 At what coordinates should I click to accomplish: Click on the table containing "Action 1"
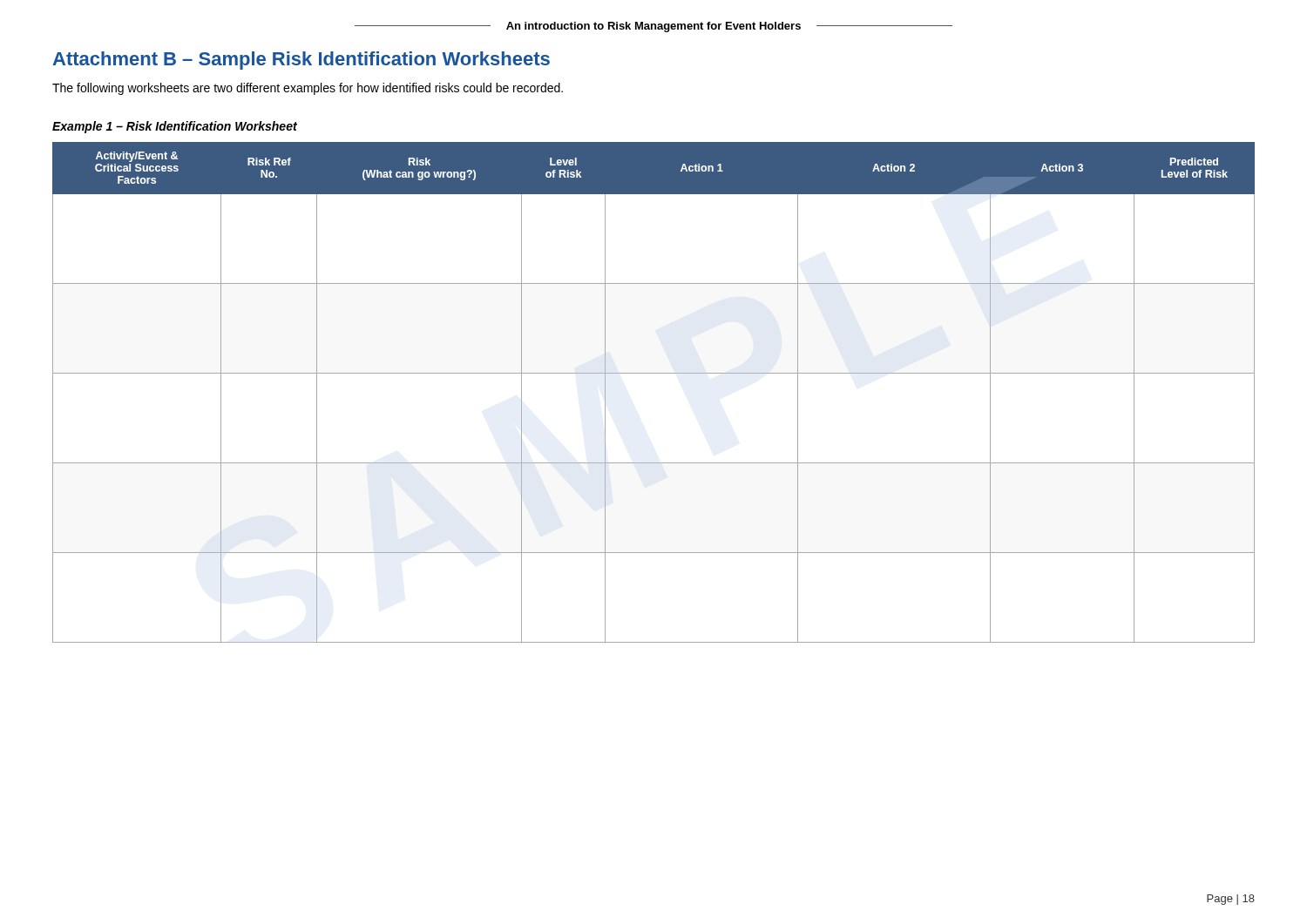tap(654, 392)
